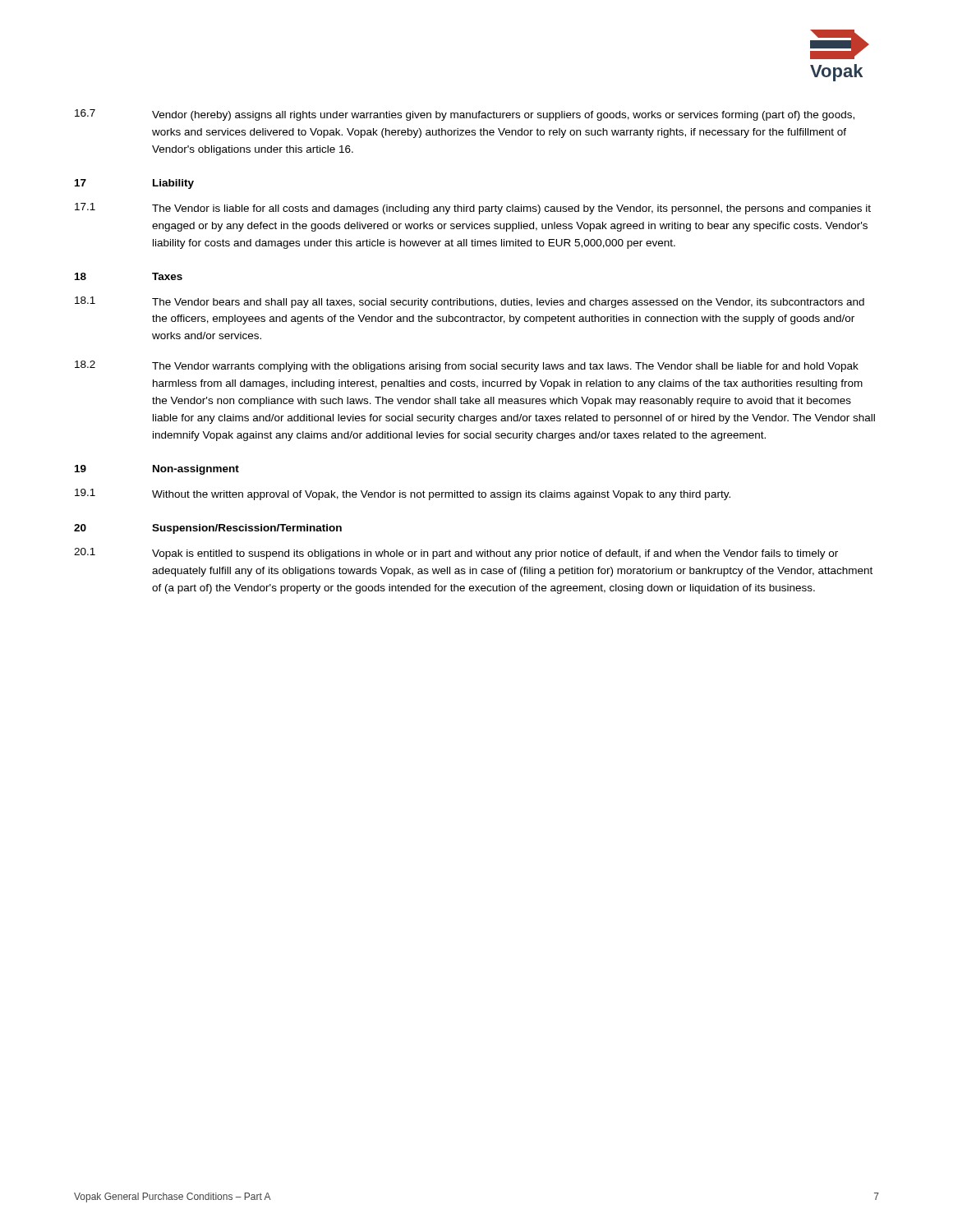Click on the element starting "20.1 Vopak is entitled to"

click(x=476, y=571)
